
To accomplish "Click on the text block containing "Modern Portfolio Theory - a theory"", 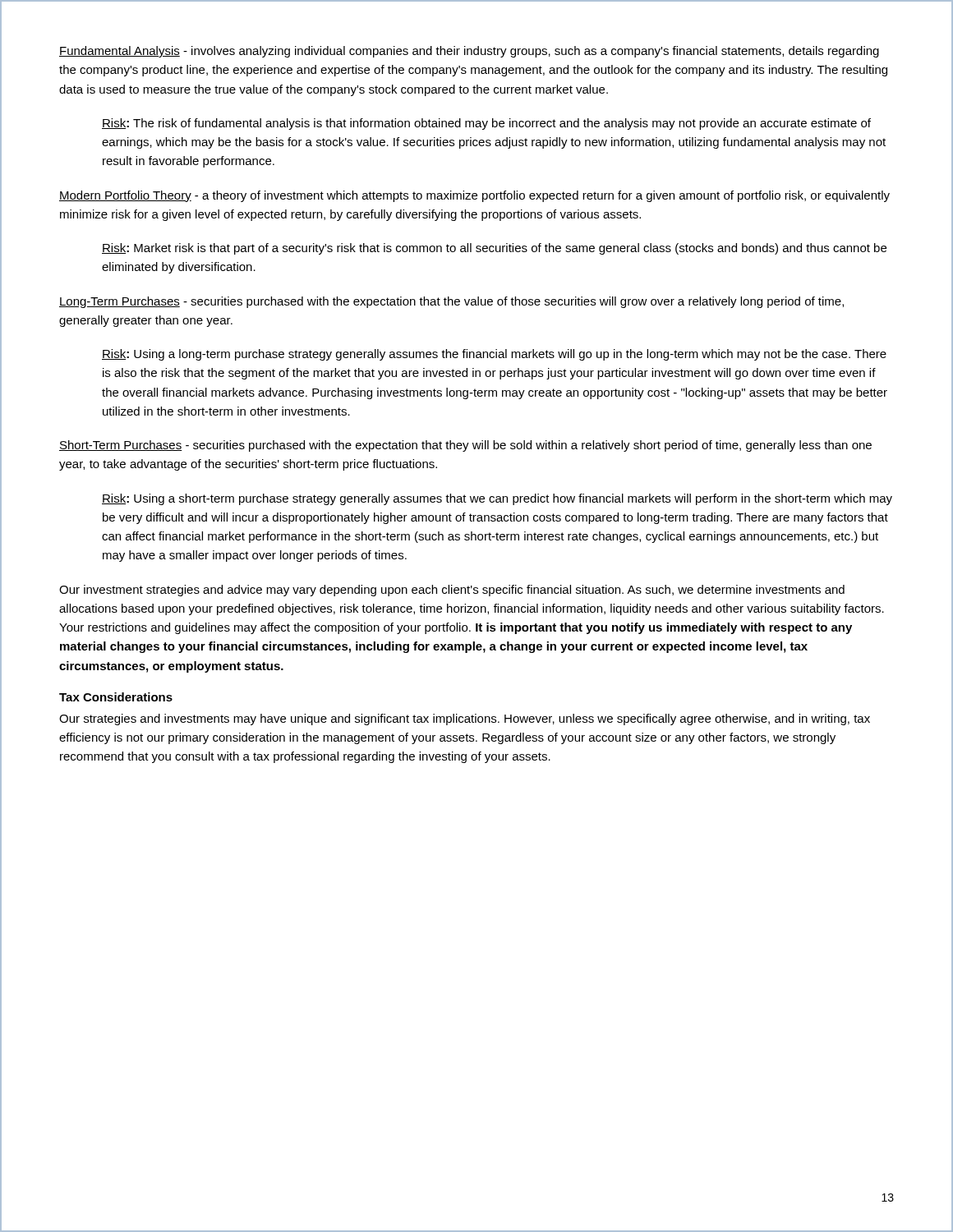I will pos(474,204).
